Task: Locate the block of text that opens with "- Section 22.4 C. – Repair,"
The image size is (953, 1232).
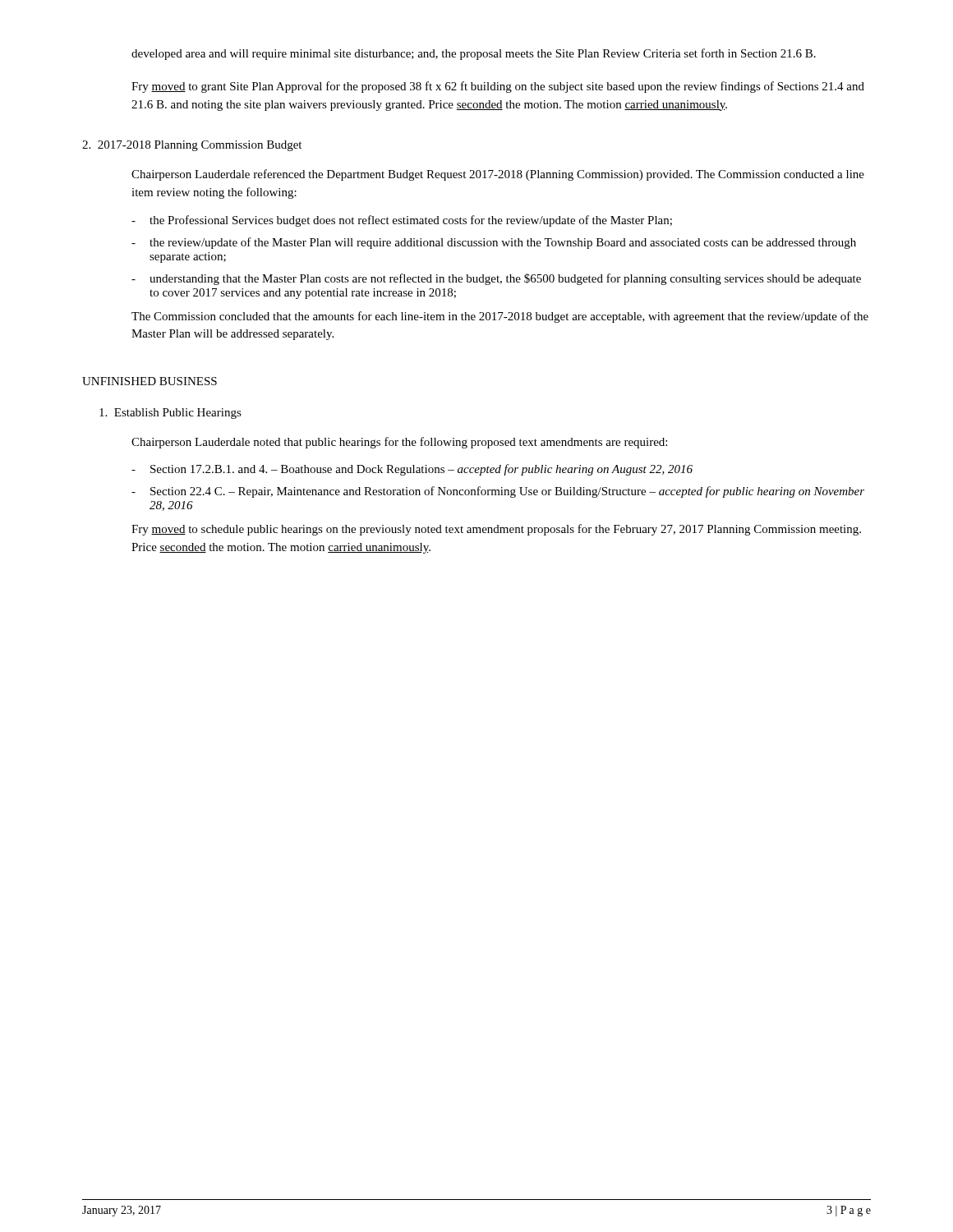Action: [501, 499]
